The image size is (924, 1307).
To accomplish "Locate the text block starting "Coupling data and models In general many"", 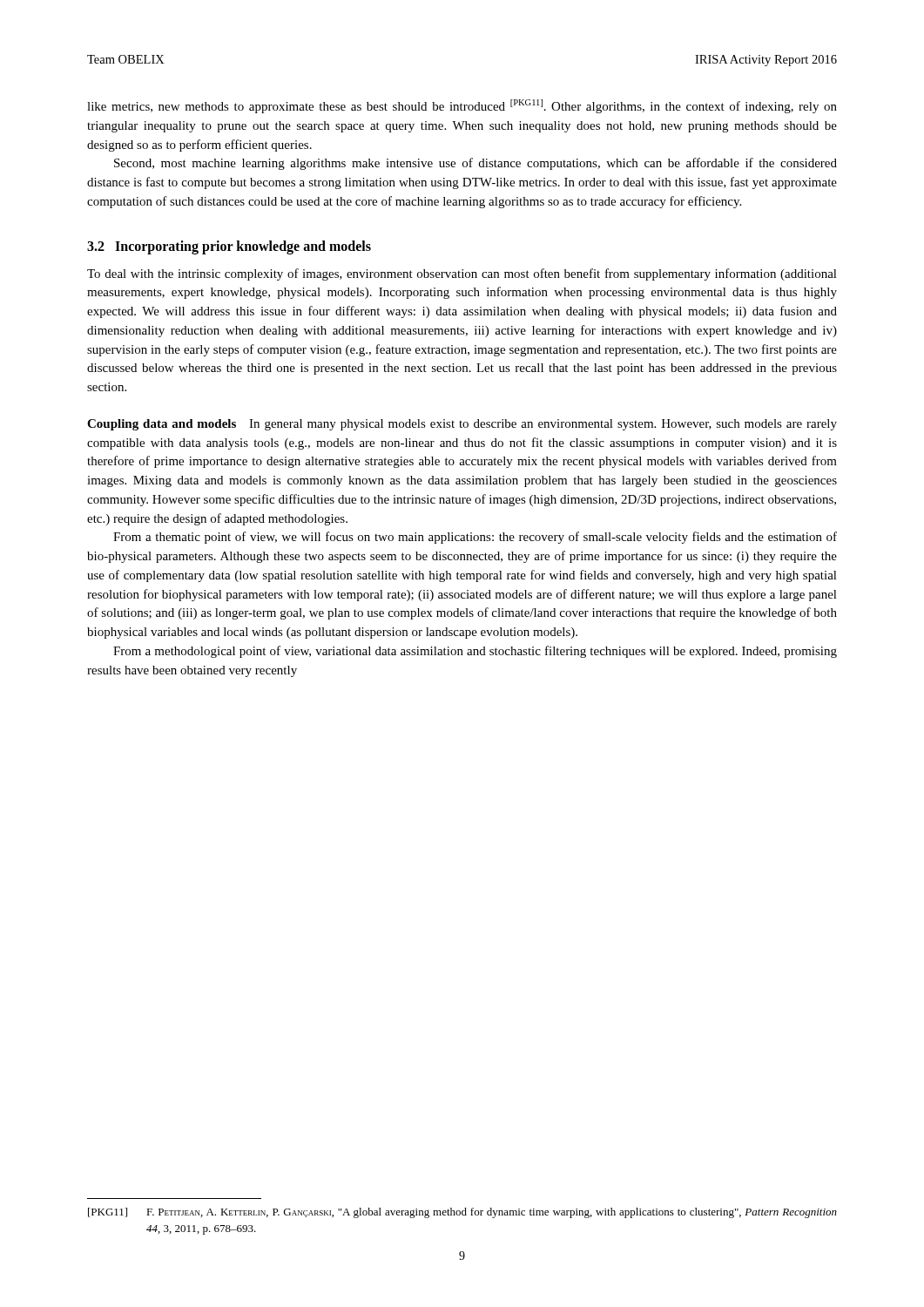I will click(x=462, y=547).
